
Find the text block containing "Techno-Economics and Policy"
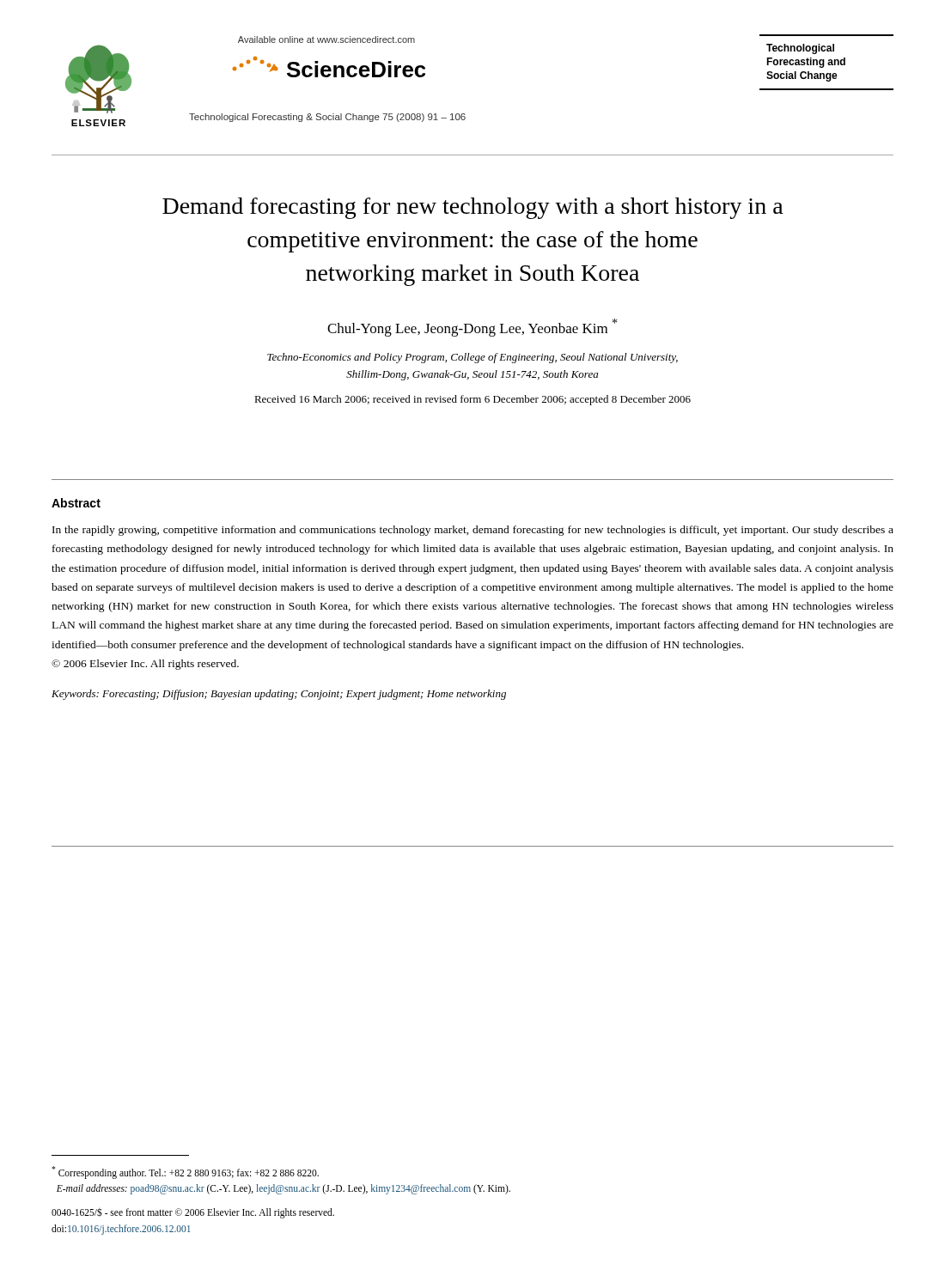click(472, 365)
